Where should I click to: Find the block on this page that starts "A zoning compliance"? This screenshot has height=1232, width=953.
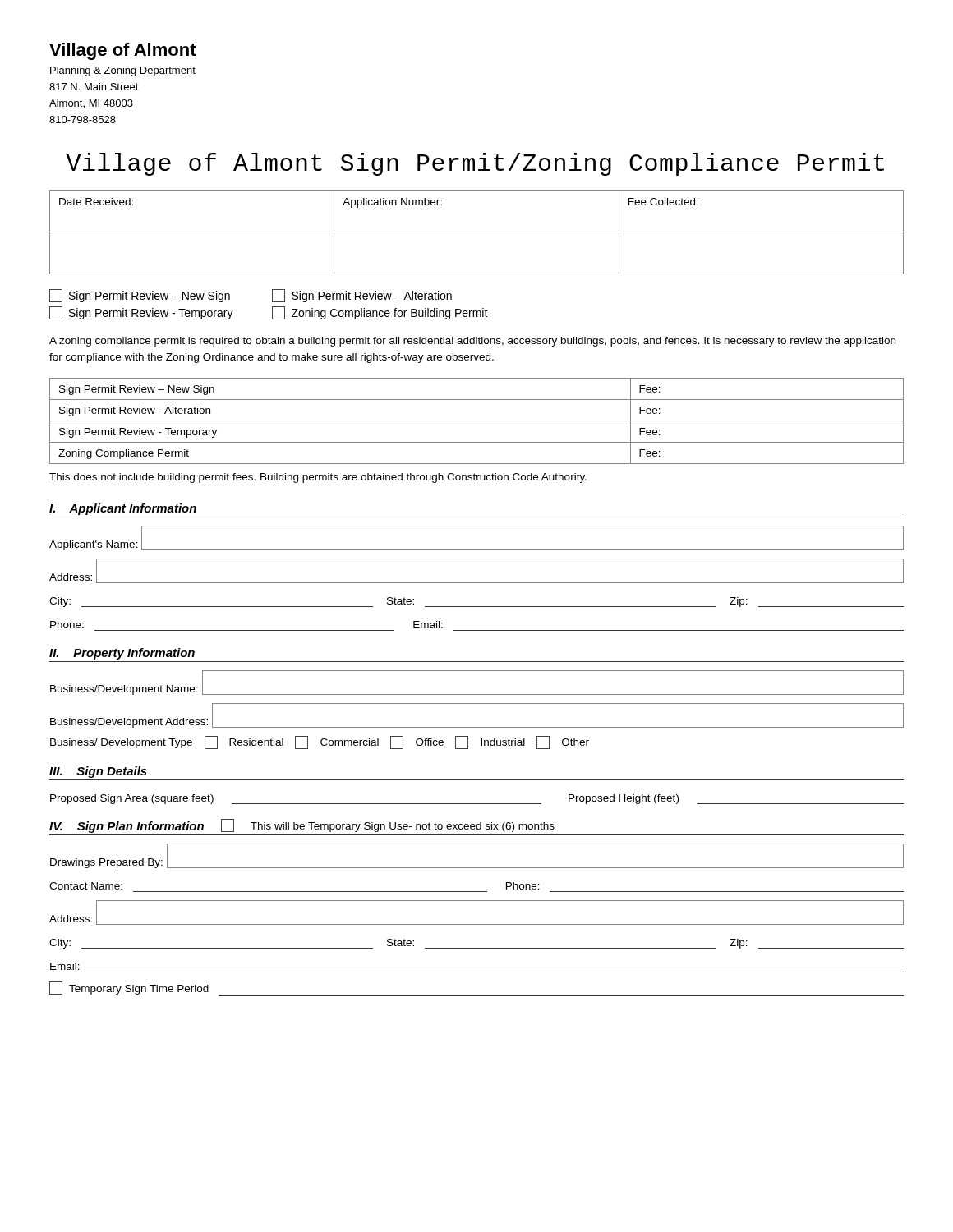coord(473,349)
